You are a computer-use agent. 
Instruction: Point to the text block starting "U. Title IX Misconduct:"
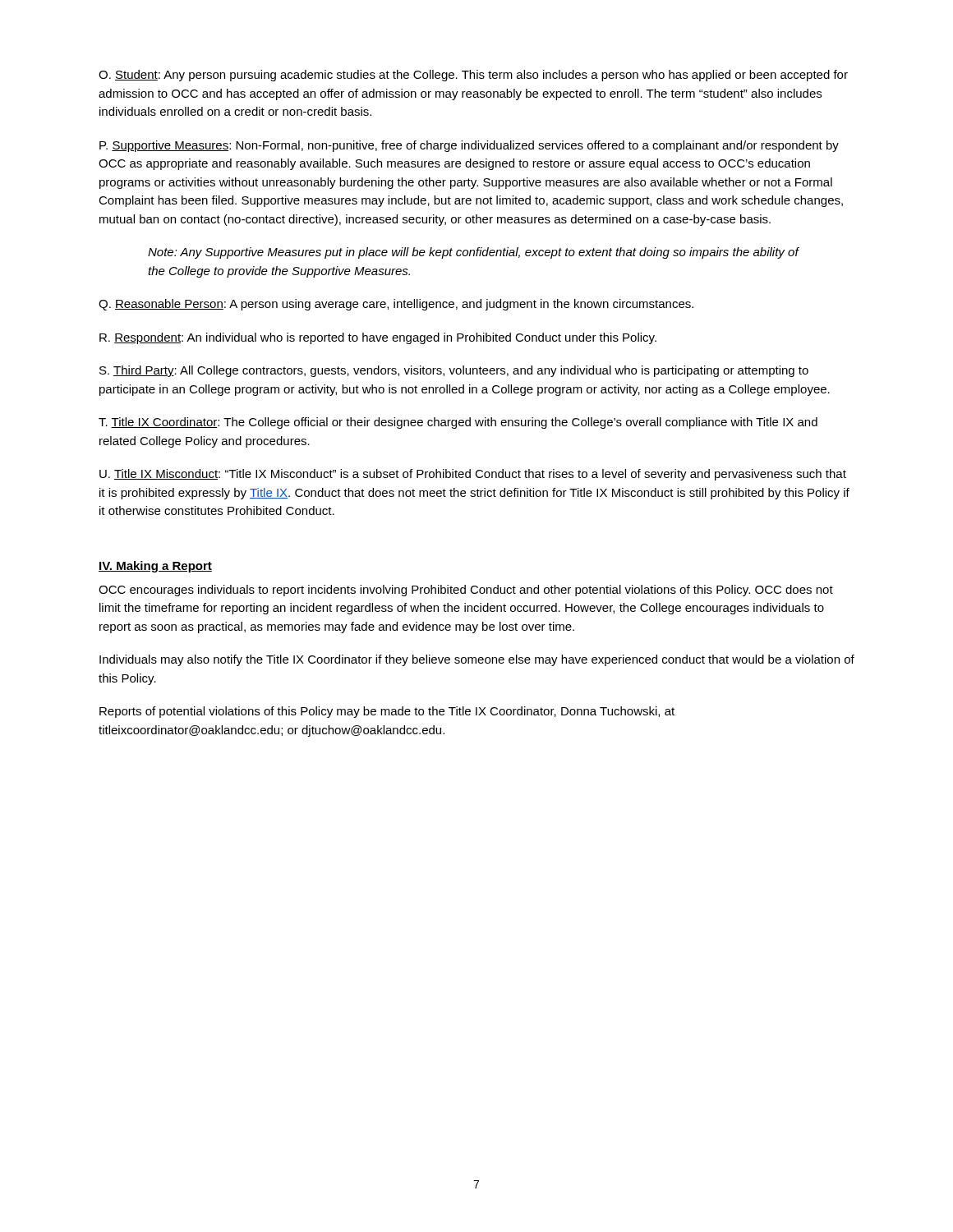click(x=474, y=492)
